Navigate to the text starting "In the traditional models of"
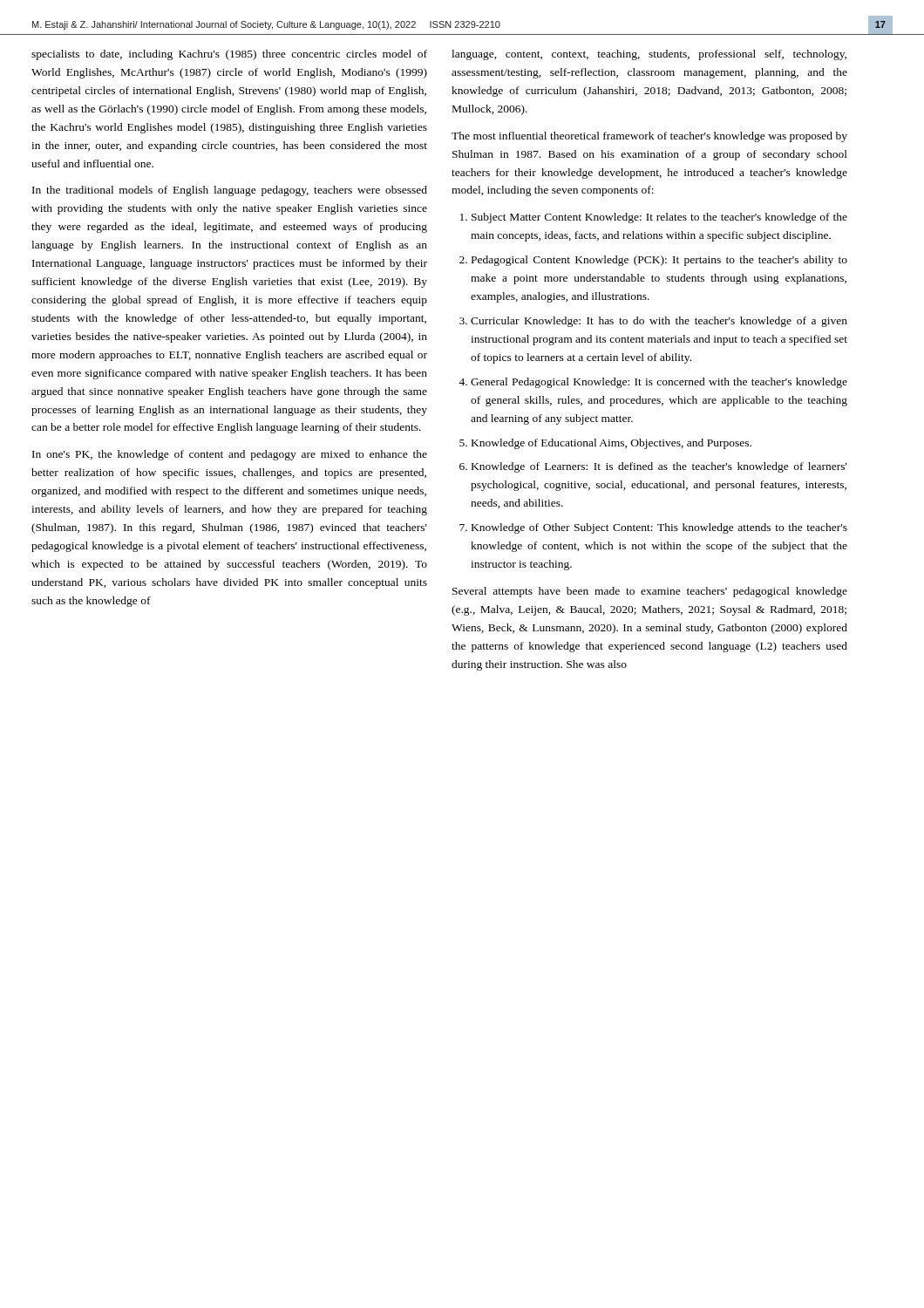Viewport: 924px width, 1308px height. 229,309
